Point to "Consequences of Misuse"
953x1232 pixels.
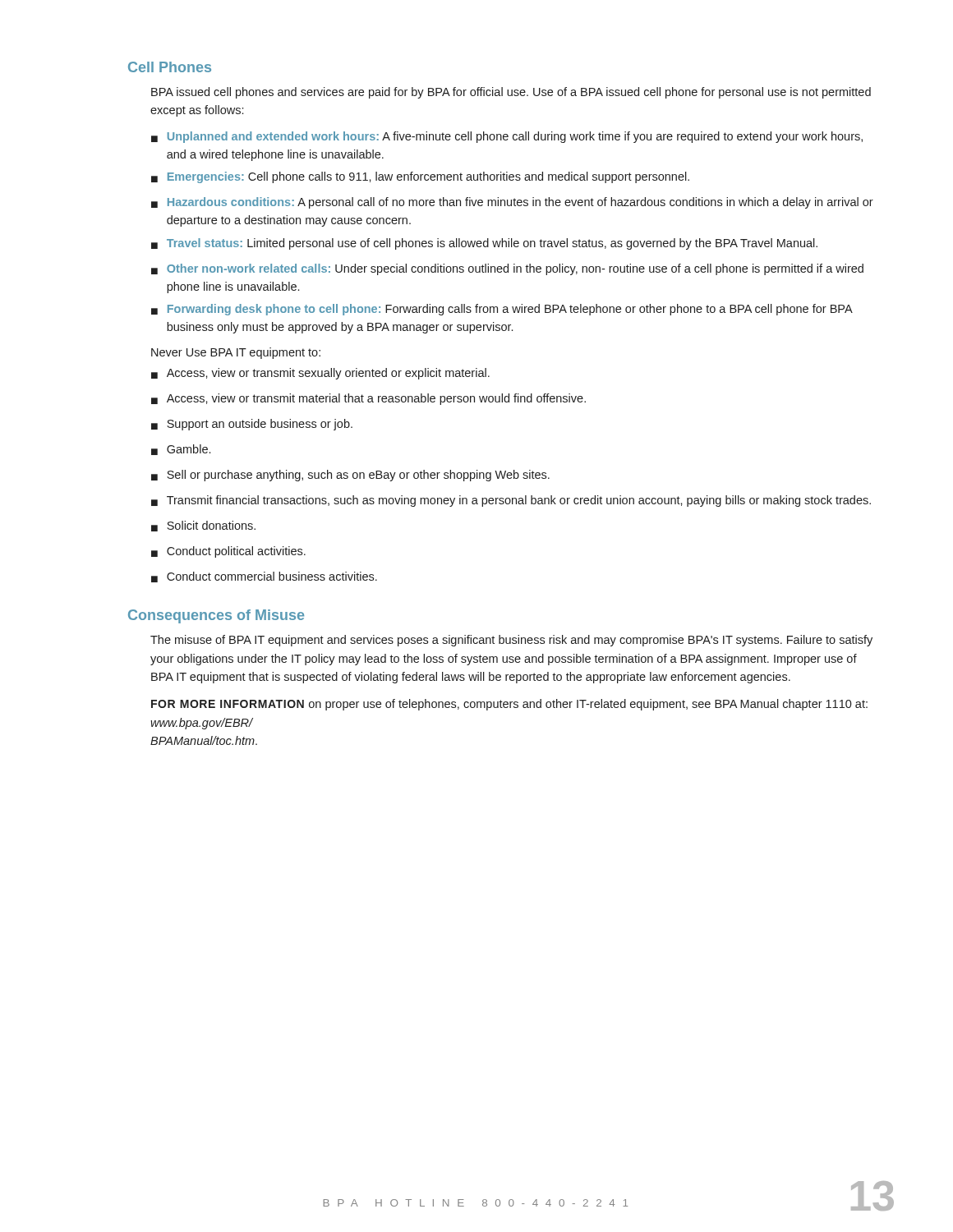(x=216, y=616)
